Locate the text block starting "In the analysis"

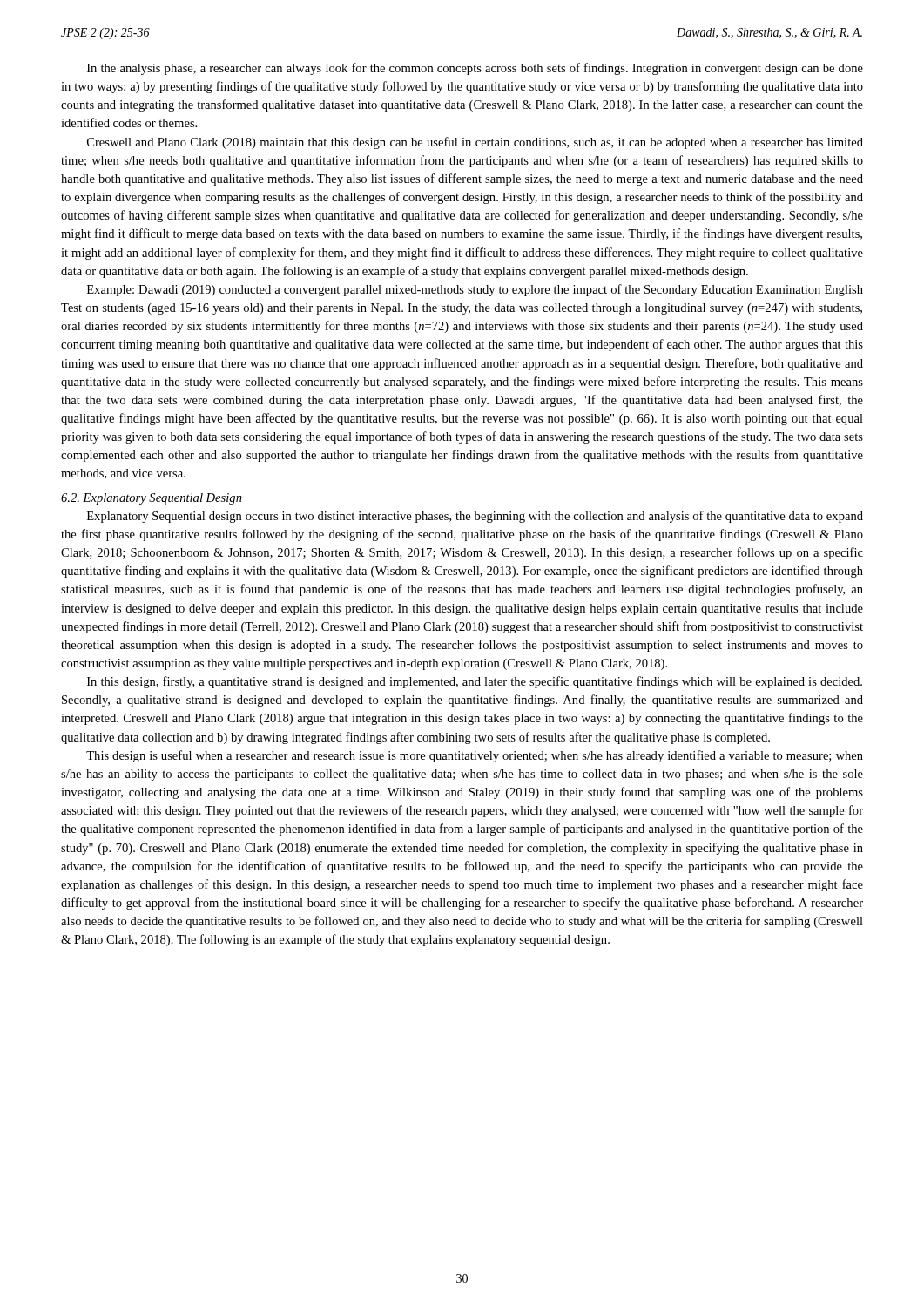pos(462,96)
